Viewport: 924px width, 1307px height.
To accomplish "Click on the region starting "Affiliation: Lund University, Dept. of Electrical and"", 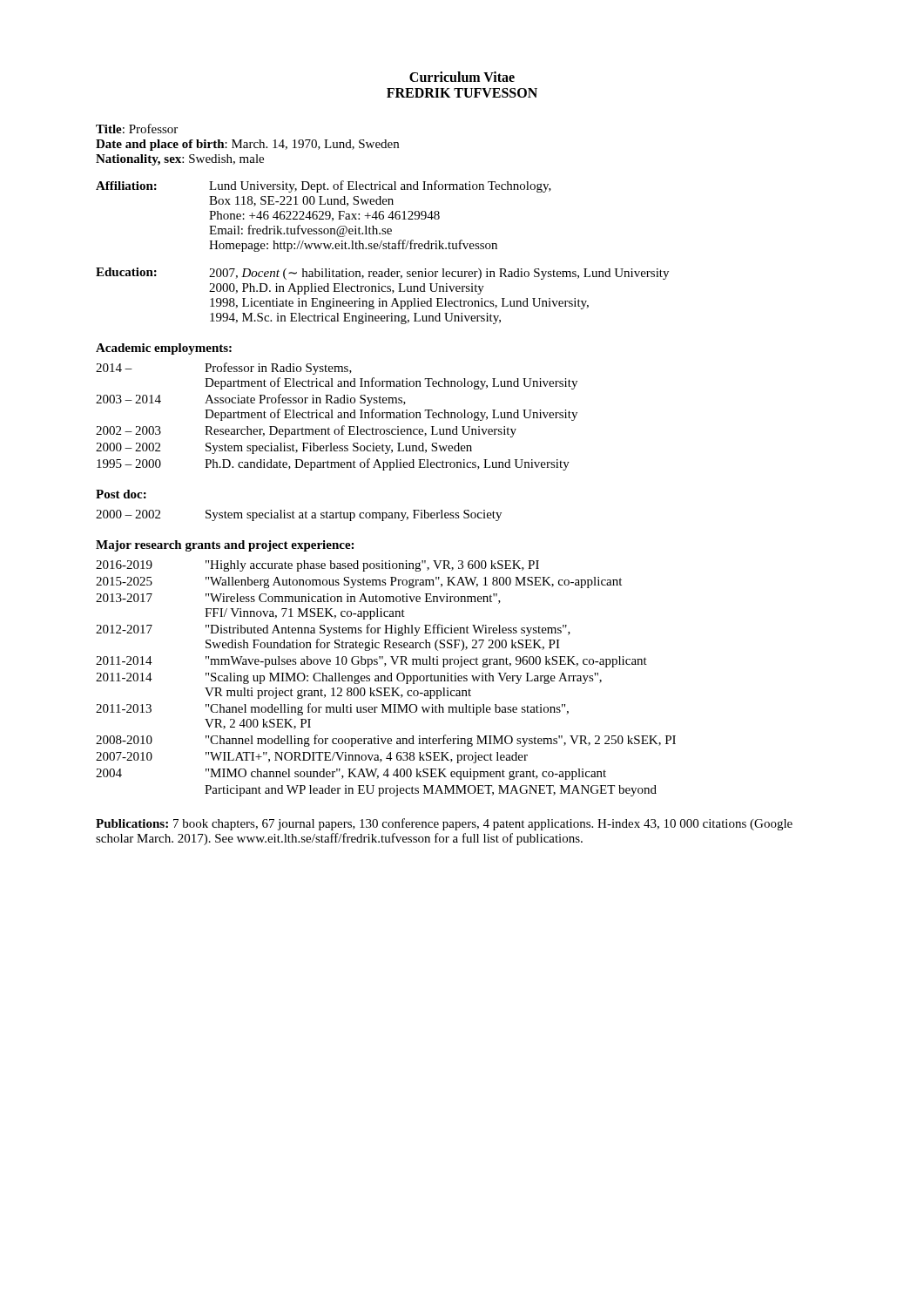I will pyautogui.click(x=324, y=186).
